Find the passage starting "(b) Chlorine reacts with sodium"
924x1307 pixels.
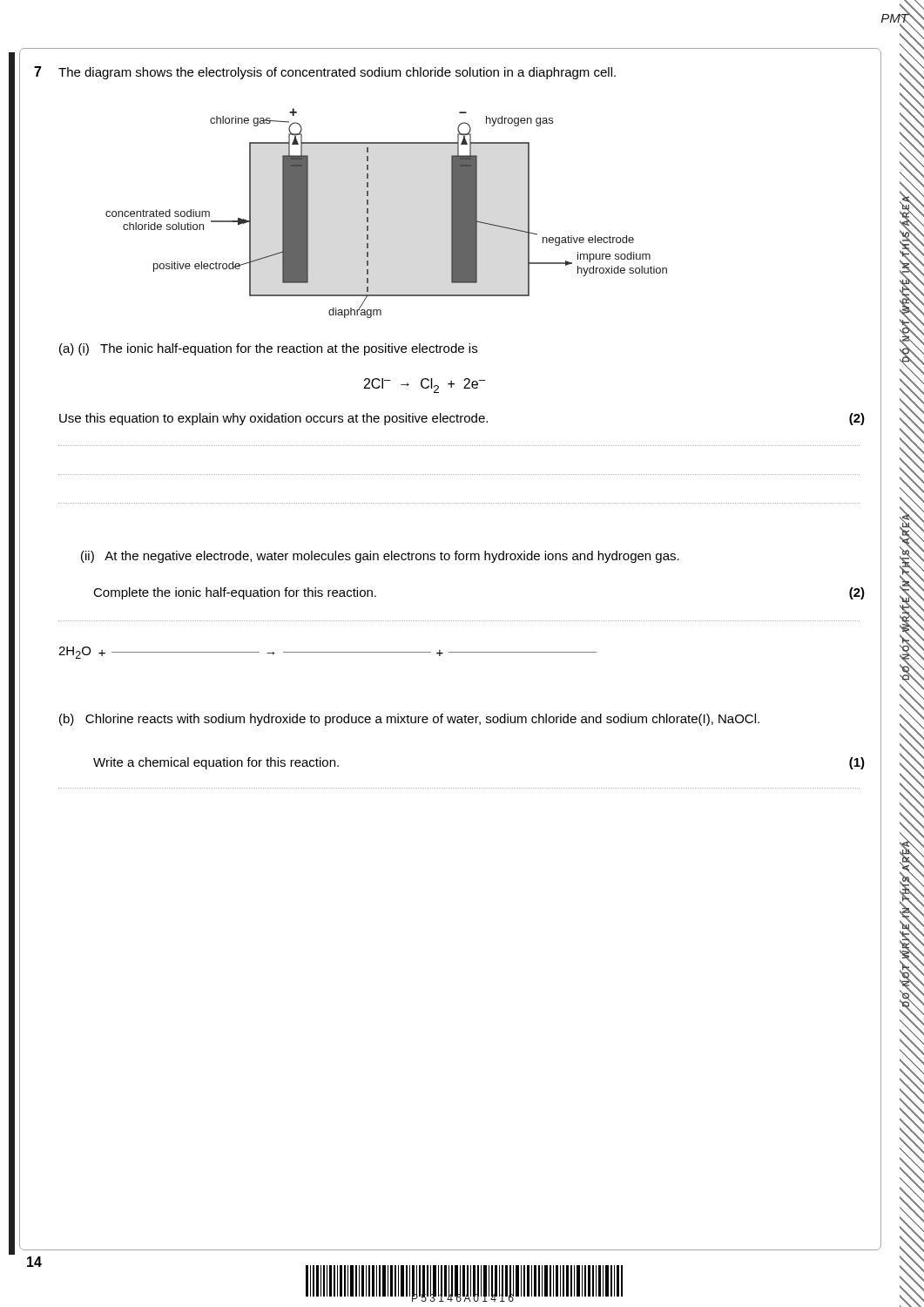tap(409, 718)
